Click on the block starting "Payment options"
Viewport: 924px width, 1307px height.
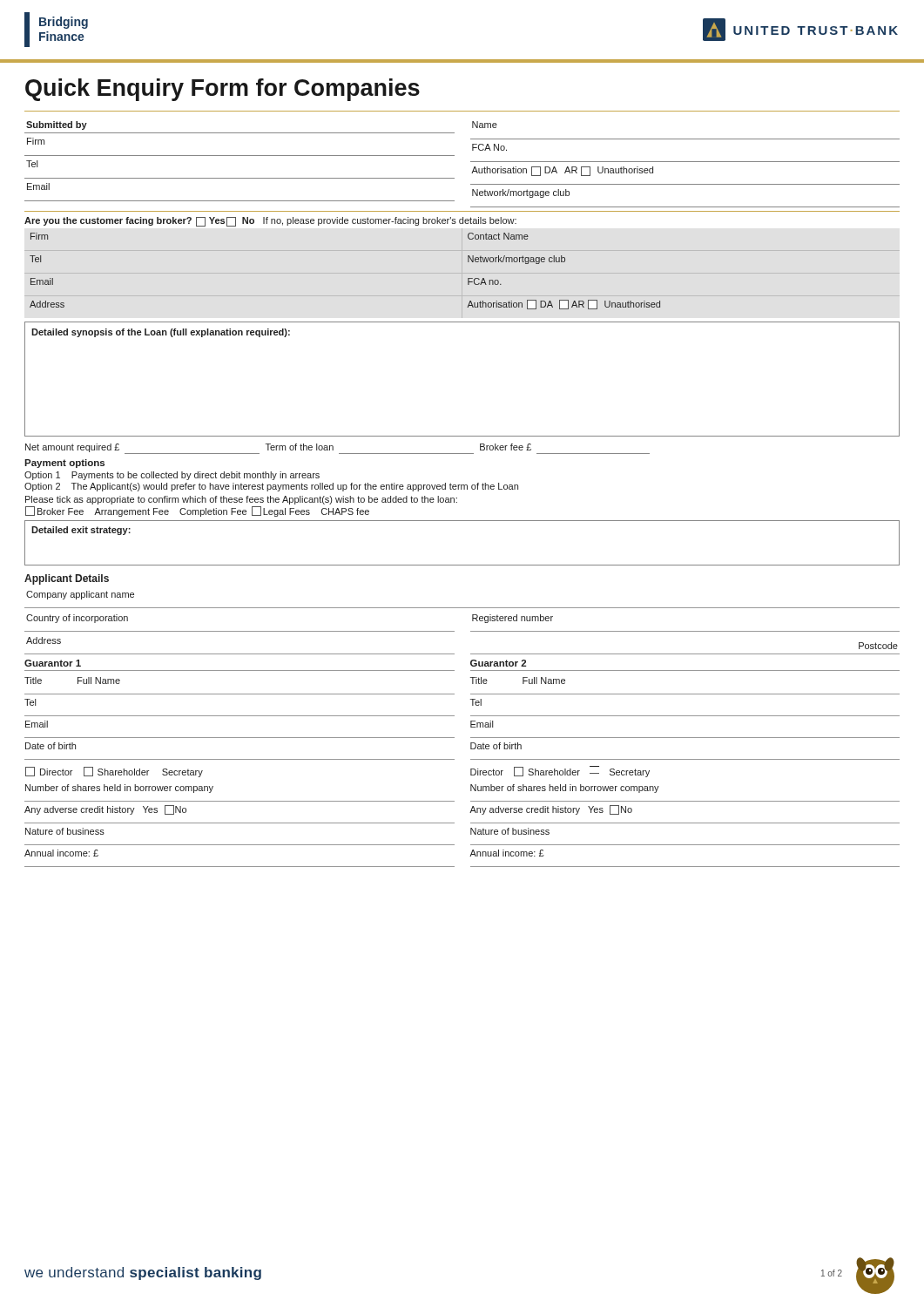pyautogui.click(x=65, y=462)
